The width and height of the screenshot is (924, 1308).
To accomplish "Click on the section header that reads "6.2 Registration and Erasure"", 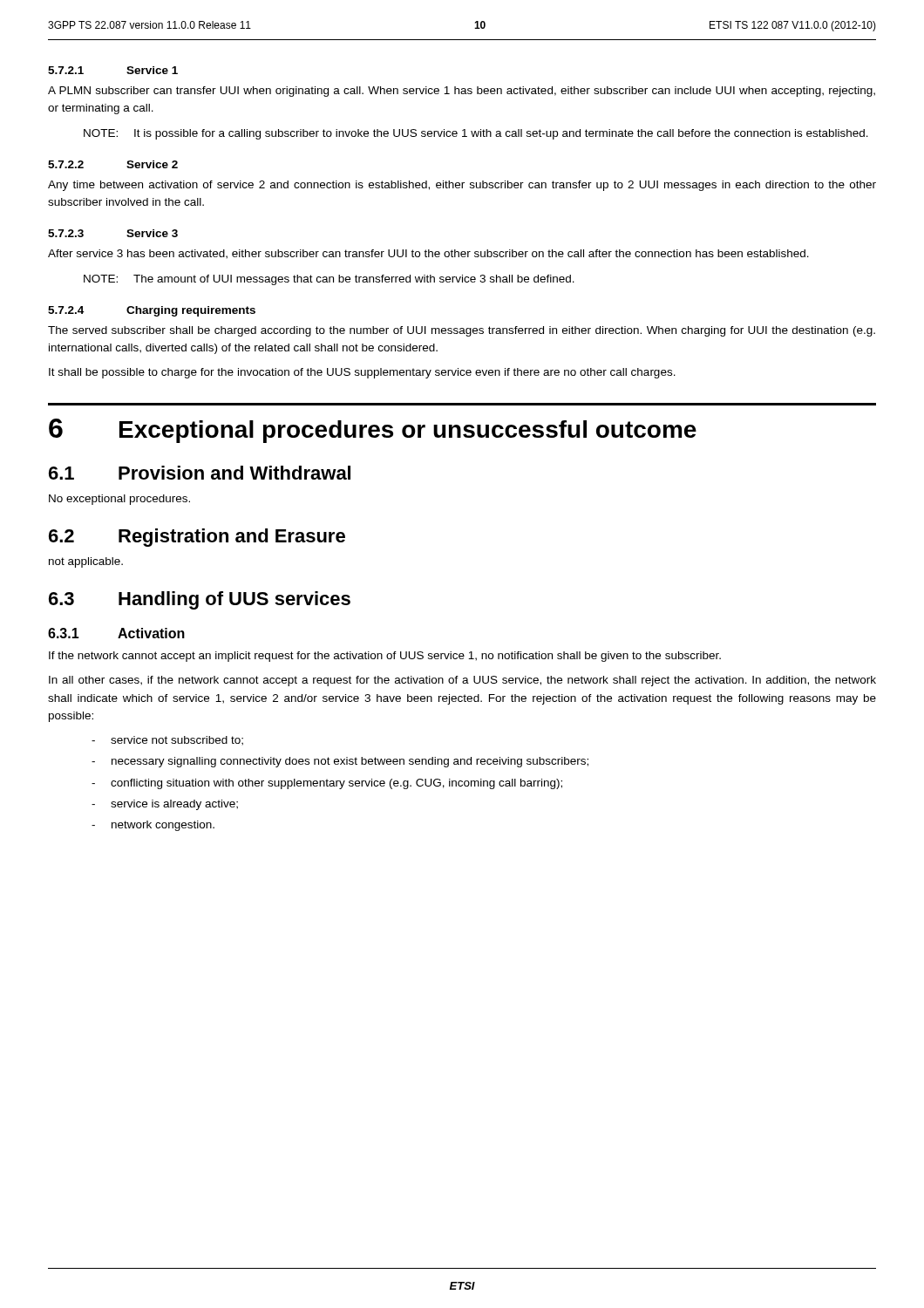I will pyautogui.click(x=197, y=536).
